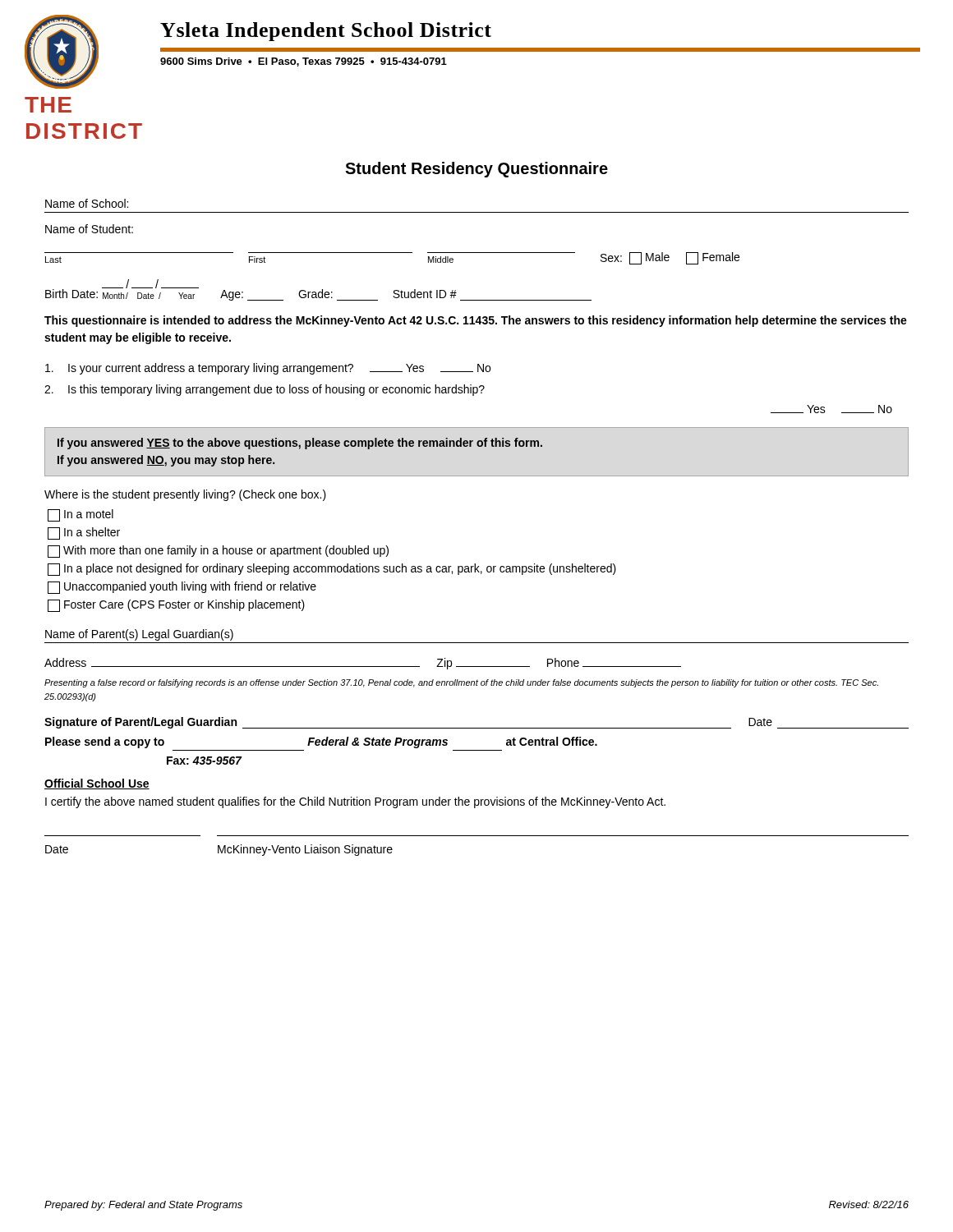Image resolution: width=953 pixels, height=1232 pixels.
Task: Select the section header that says "Student Residency Questionnaire"
Action: point(476,168)
